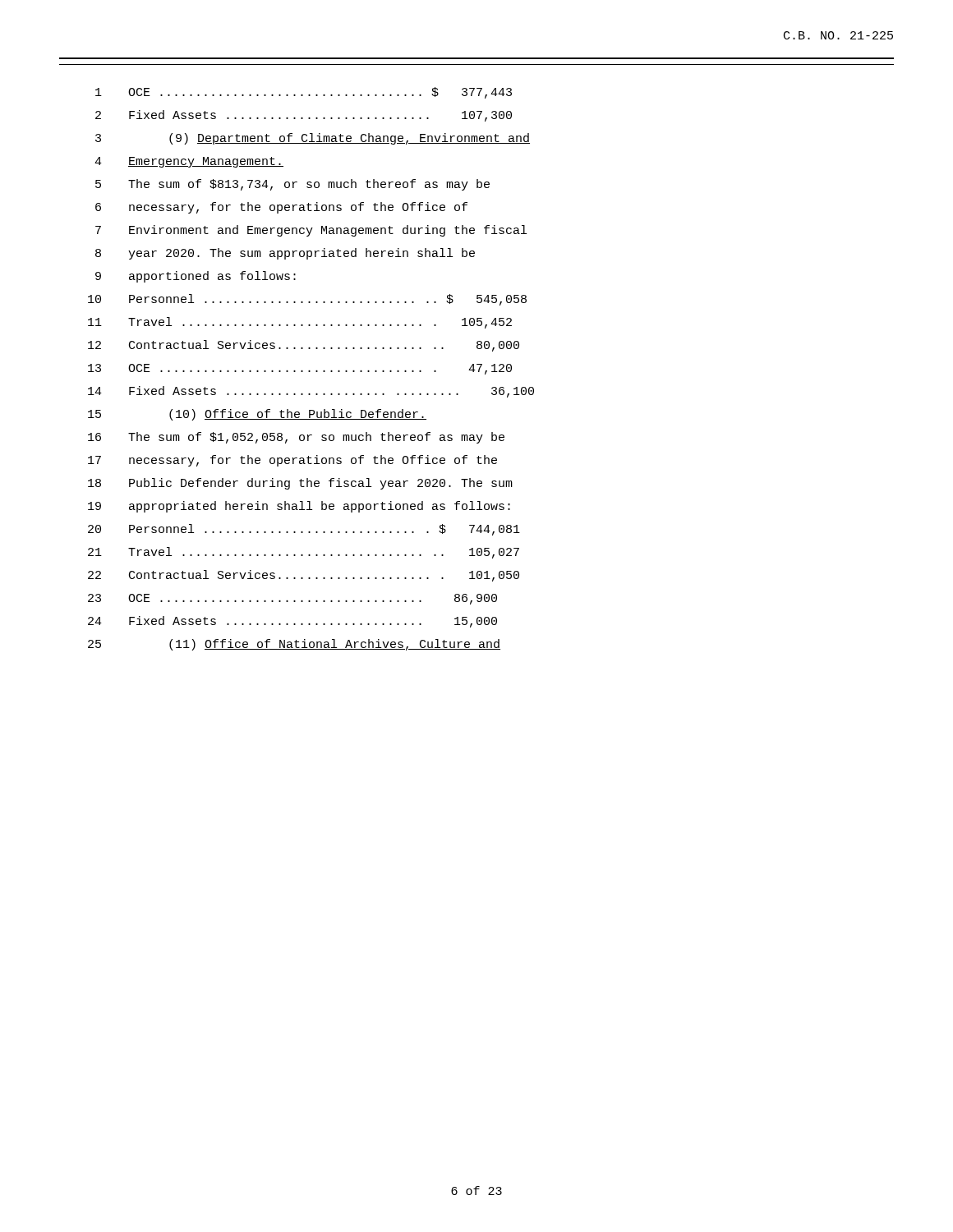Locate the block of text that opens with "19 appropriated herein shall"
Viewport: 953px width, 1232px height.
[x=476, y=508]
